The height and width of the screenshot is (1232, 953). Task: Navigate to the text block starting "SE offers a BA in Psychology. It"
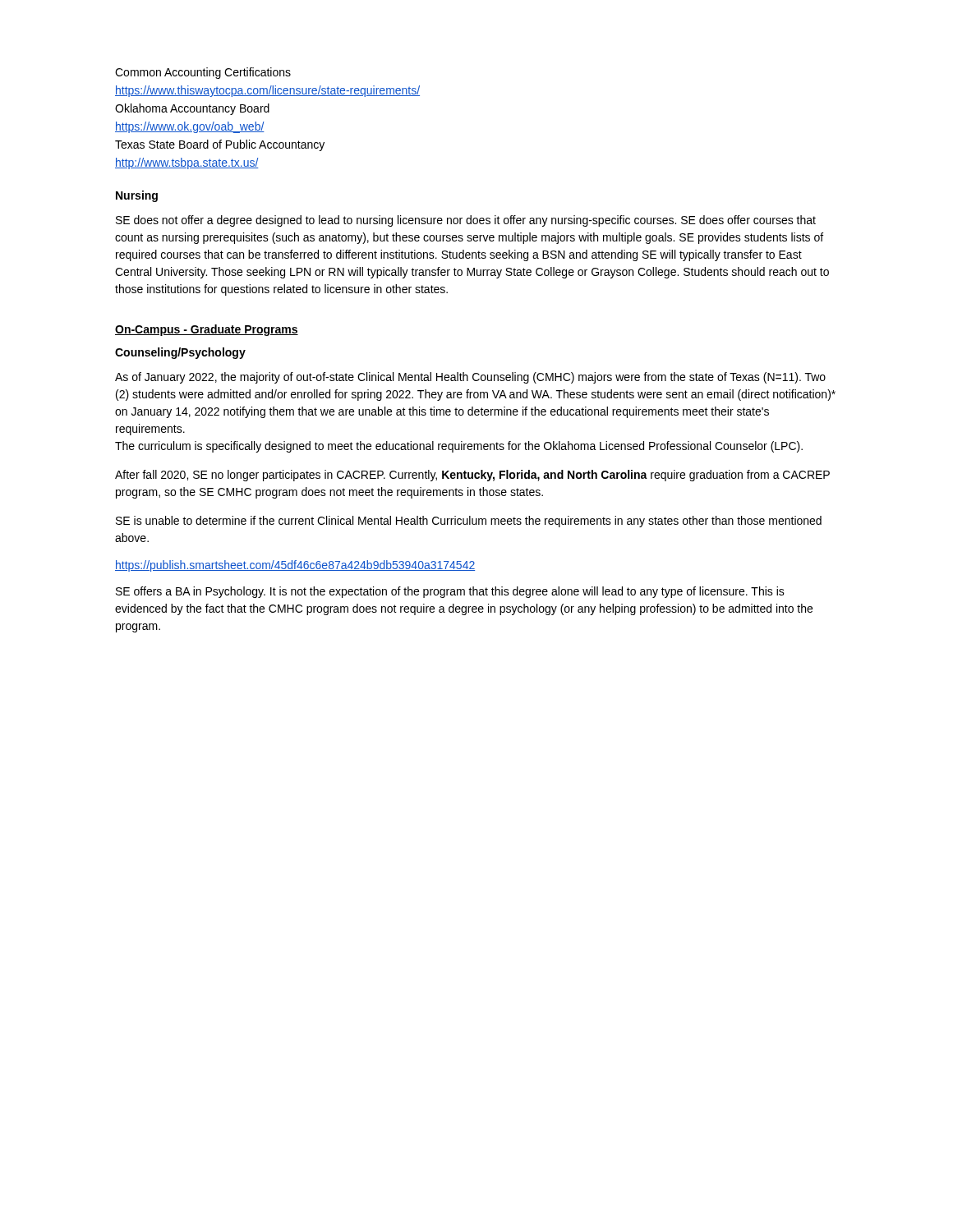(x=464, y=609)
